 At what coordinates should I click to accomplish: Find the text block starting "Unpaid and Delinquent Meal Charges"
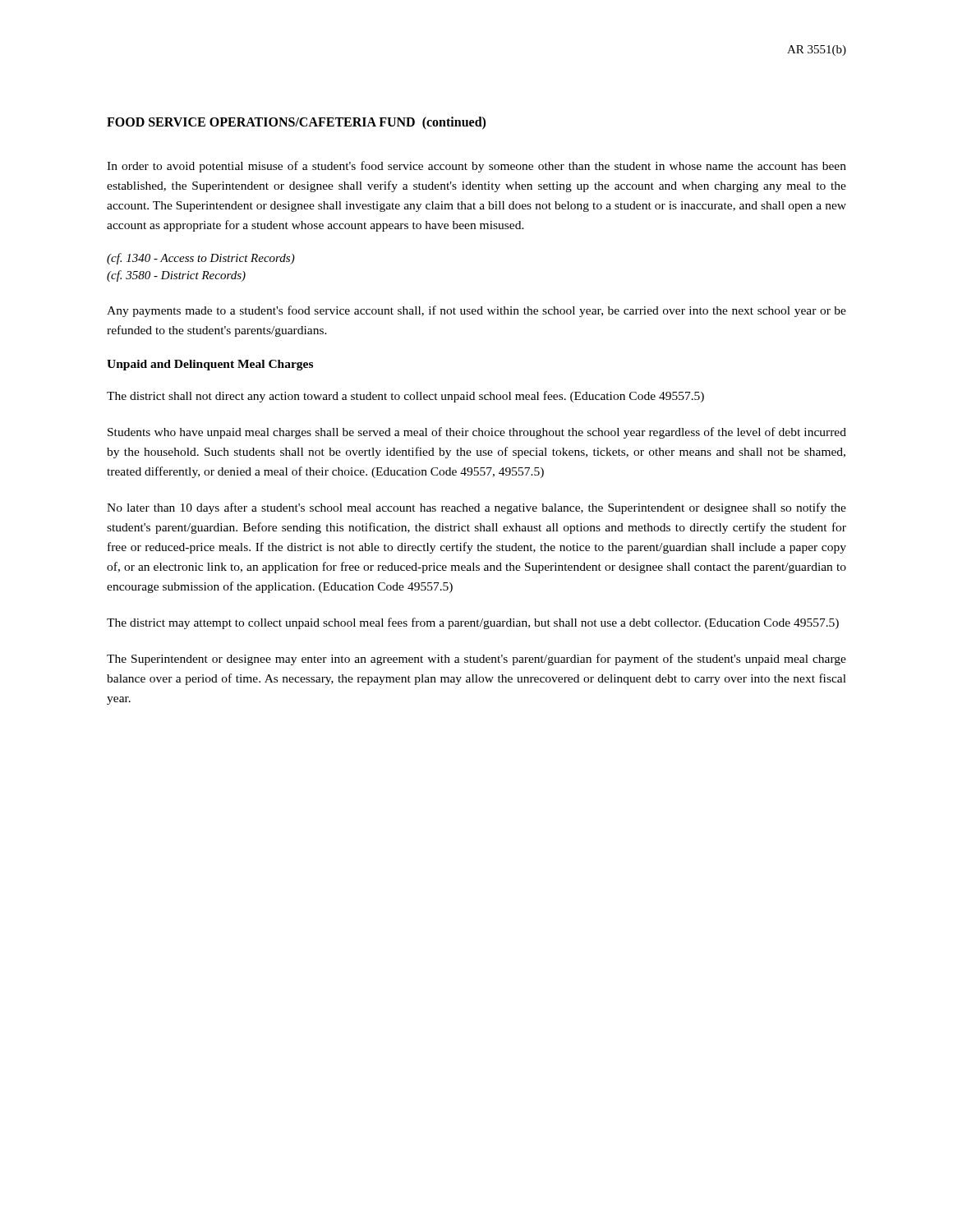(210, 364)
